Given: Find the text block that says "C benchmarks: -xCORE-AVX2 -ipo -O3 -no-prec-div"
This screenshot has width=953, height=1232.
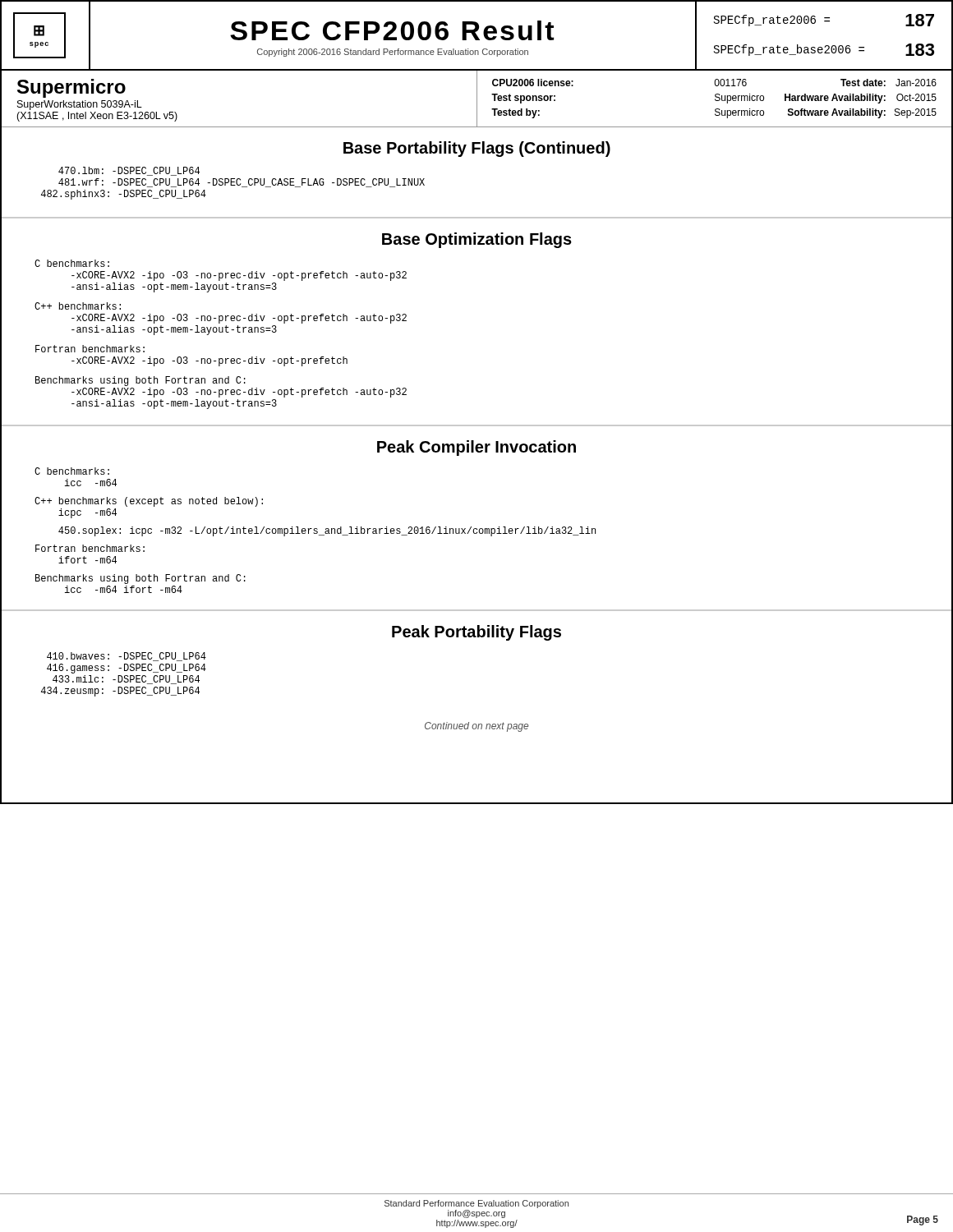Looking at the screenshot, I should 72,263.
